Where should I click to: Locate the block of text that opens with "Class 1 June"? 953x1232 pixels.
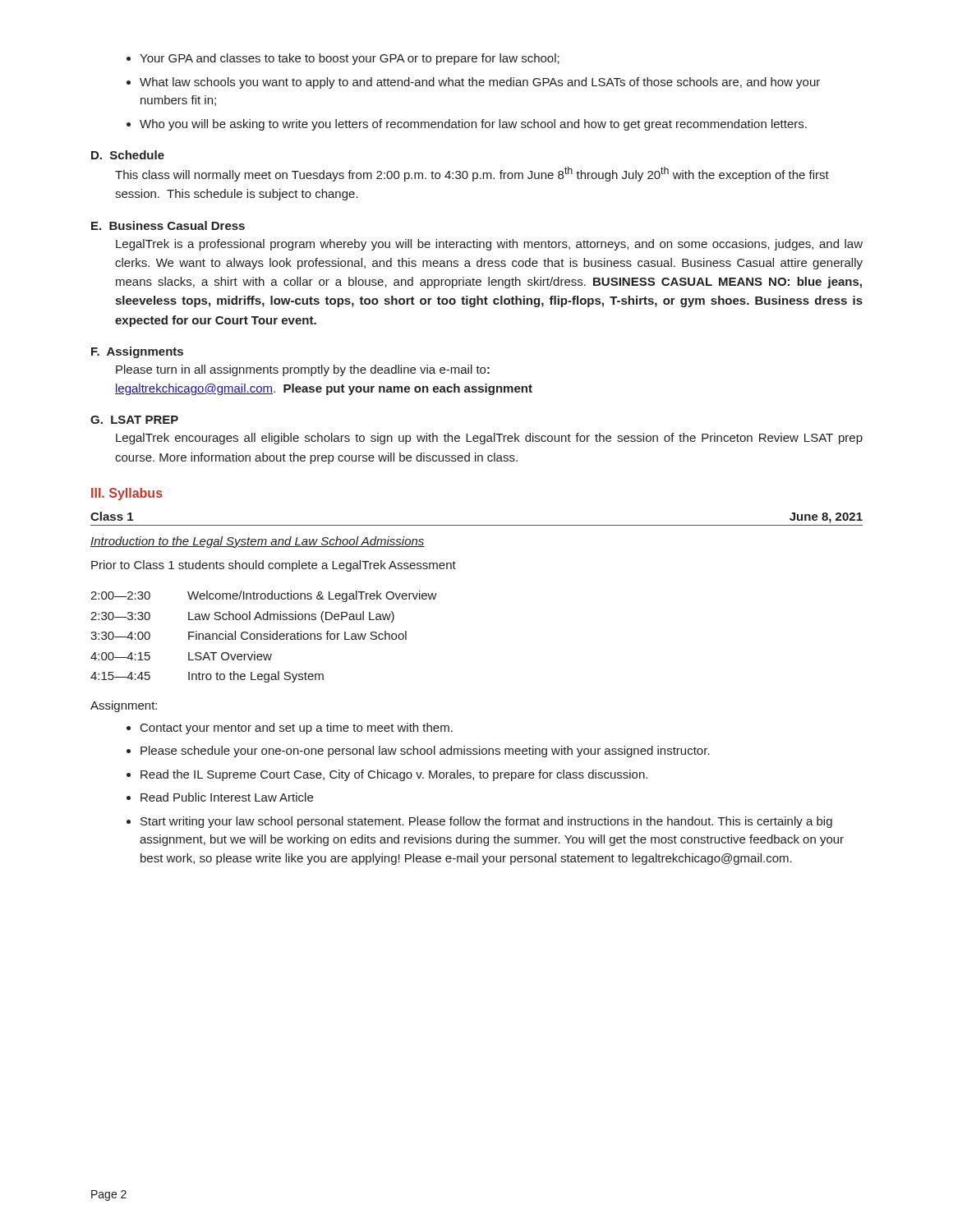coord(476,516)
